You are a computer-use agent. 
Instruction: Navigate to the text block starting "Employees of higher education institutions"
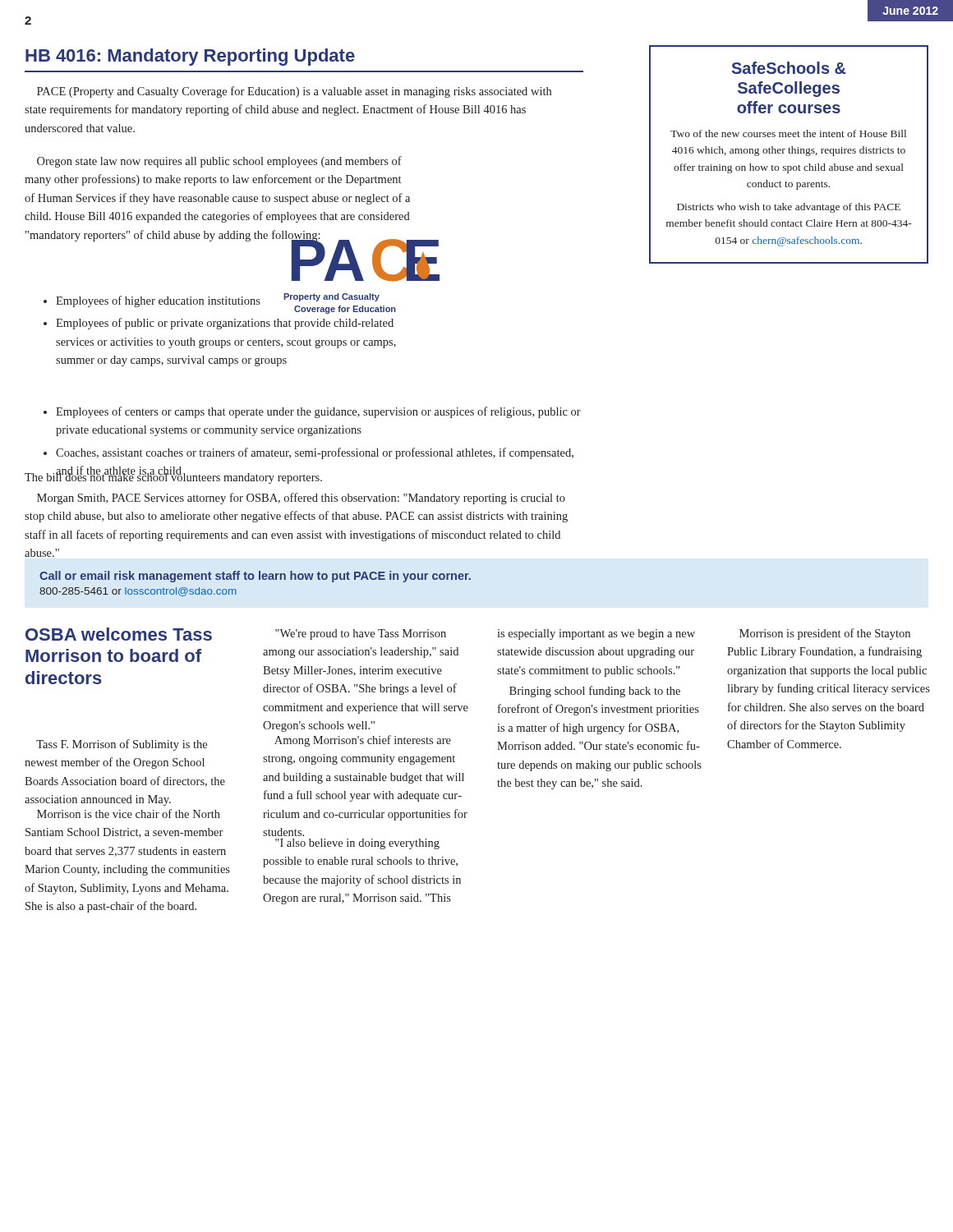coord(222,331)
